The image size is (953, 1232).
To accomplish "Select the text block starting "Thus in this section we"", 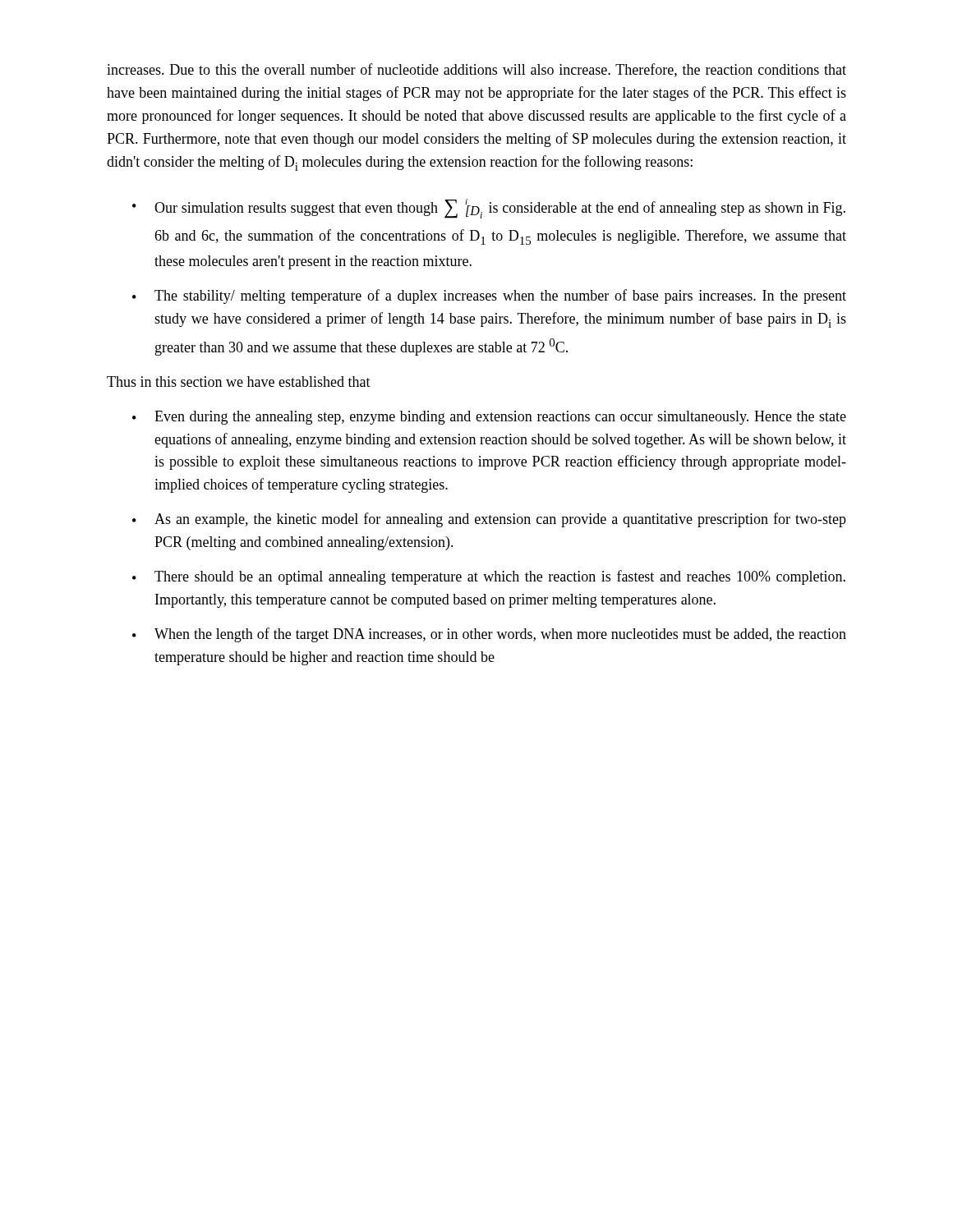I will coord(238,382).
